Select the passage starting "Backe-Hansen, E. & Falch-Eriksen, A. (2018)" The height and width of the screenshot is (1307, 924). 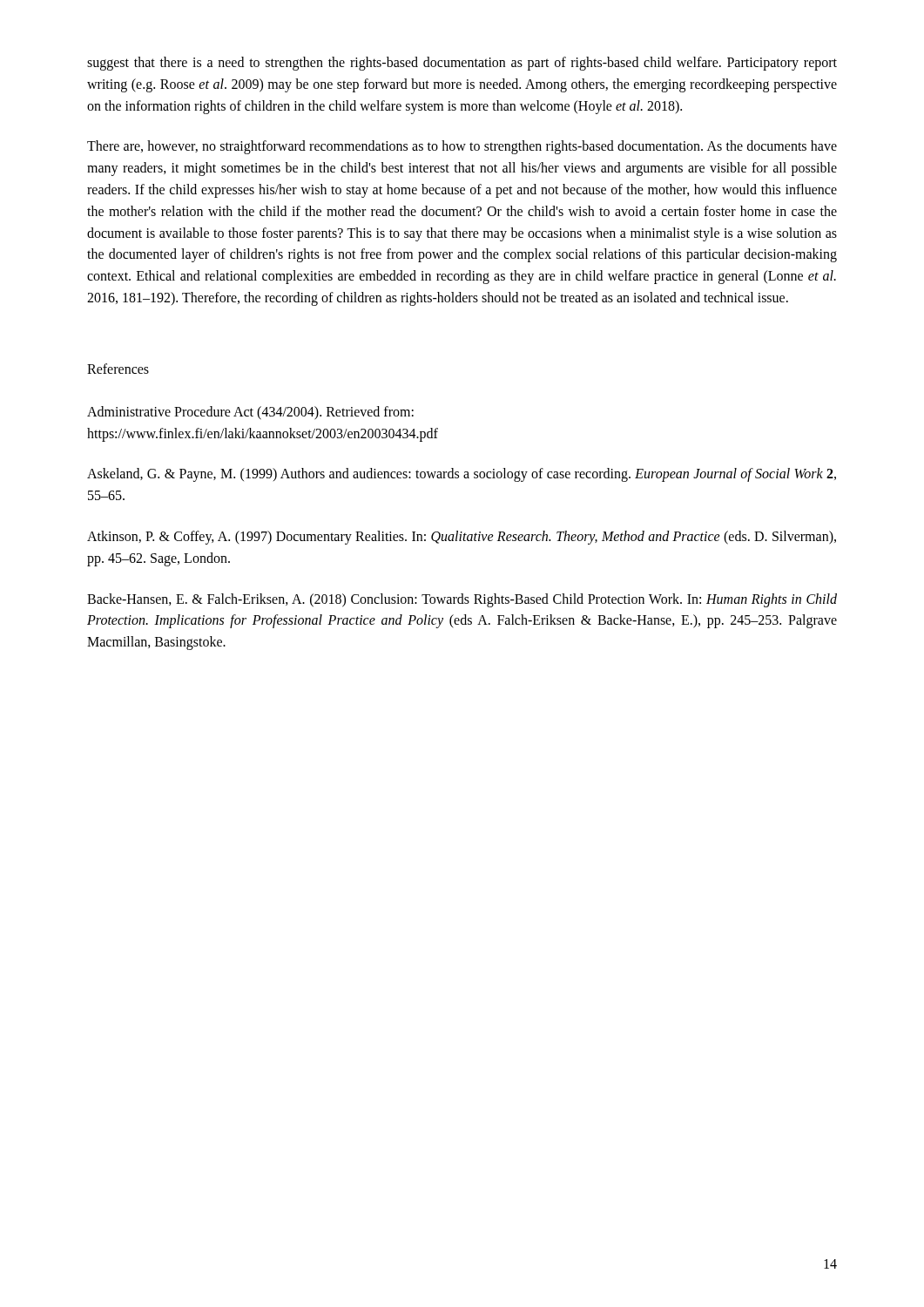[x=462, y=620]
